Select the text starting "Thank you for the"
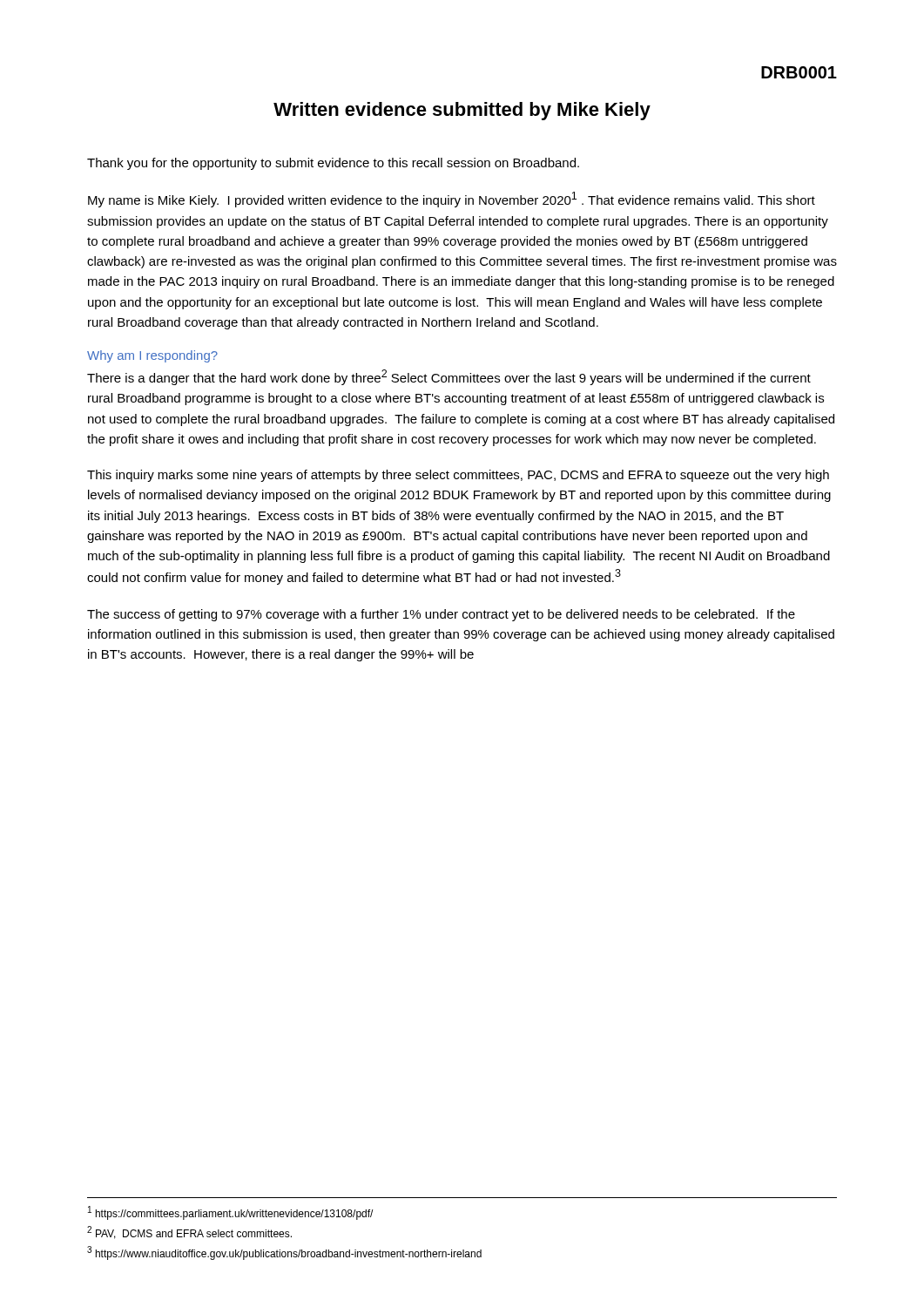The width and height of the screenshot is (924, 1307). click(334, 163)
